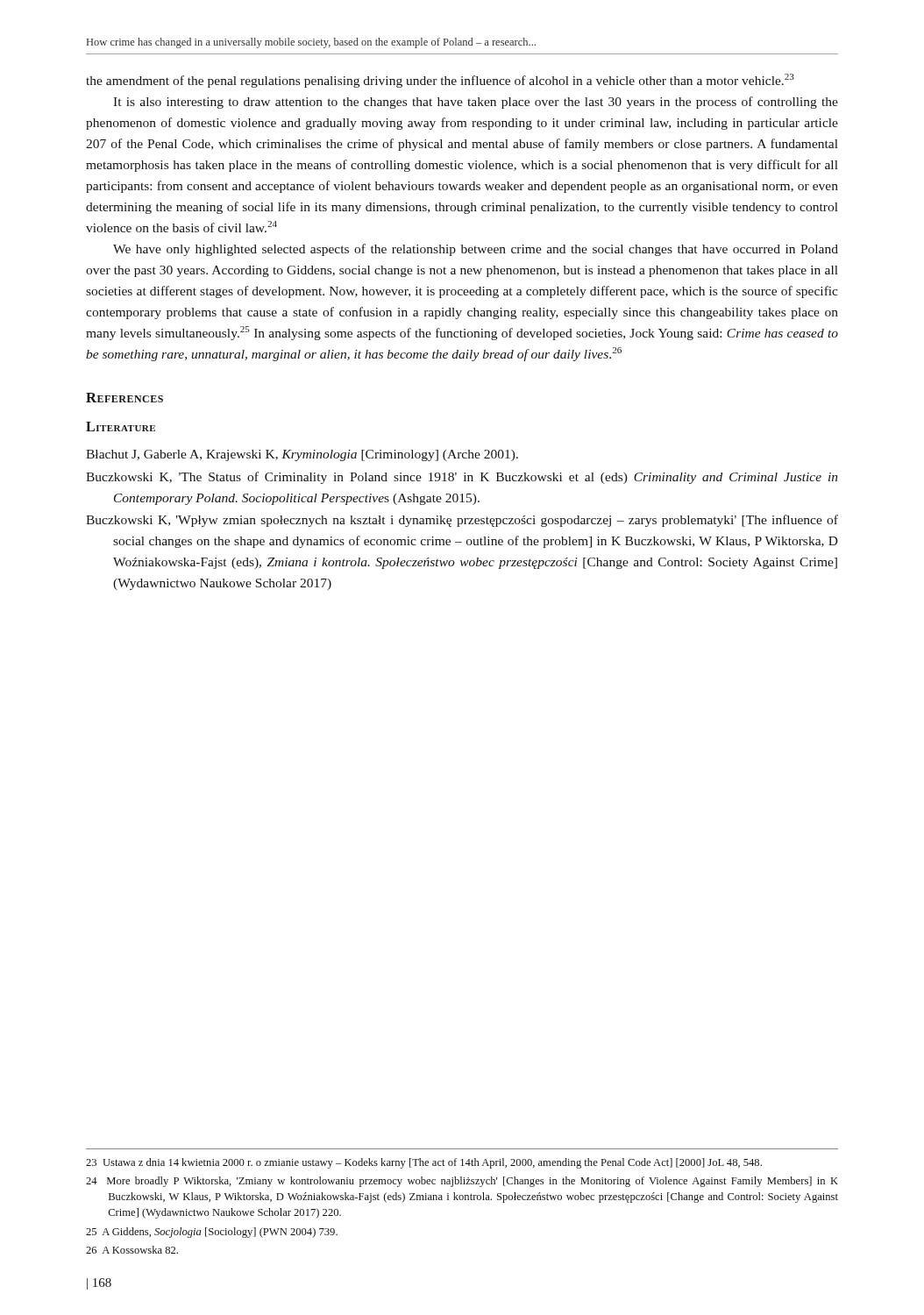Click the passage that begins "Buczkowski K, 'The Status of"
This screenshot has height=1315, width=924.
pos(462,487)
